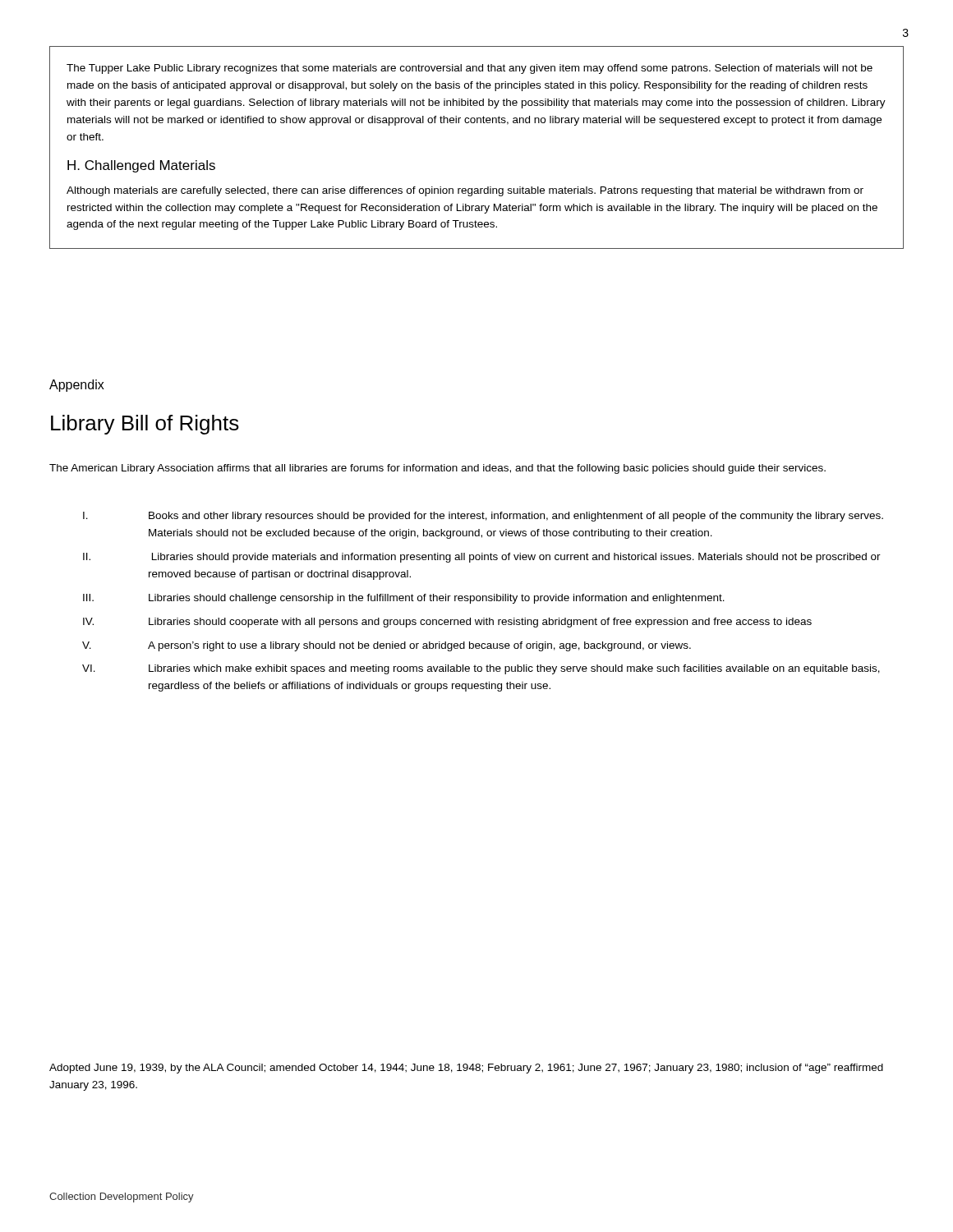Locate the list item containing "V. A person’s right"

[476, 646]
